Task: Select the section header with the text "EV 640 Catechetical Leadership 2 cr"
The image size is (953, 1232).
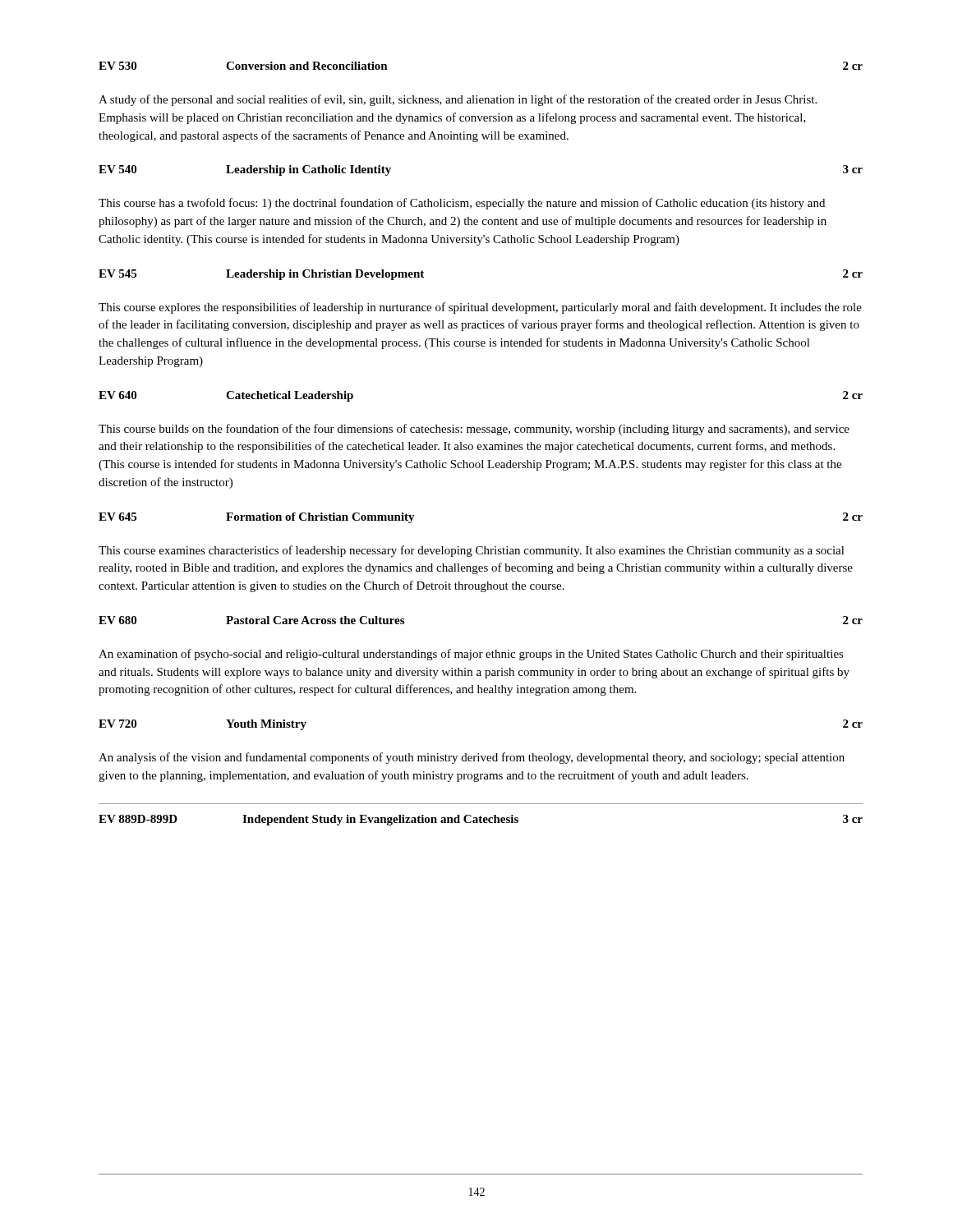Action: click(111, 396)
